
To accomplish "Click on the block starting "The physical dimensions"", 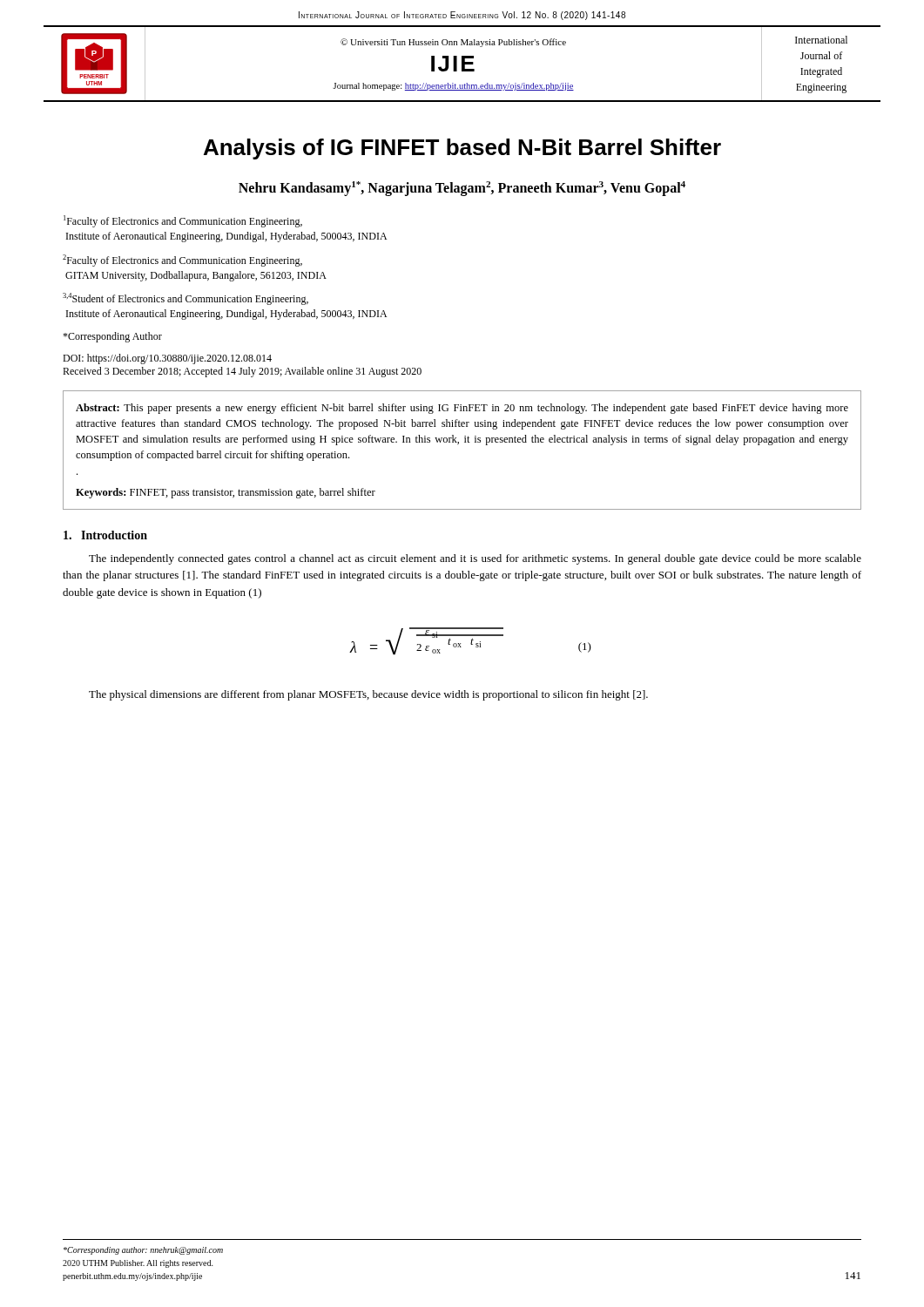I will 369,694.
